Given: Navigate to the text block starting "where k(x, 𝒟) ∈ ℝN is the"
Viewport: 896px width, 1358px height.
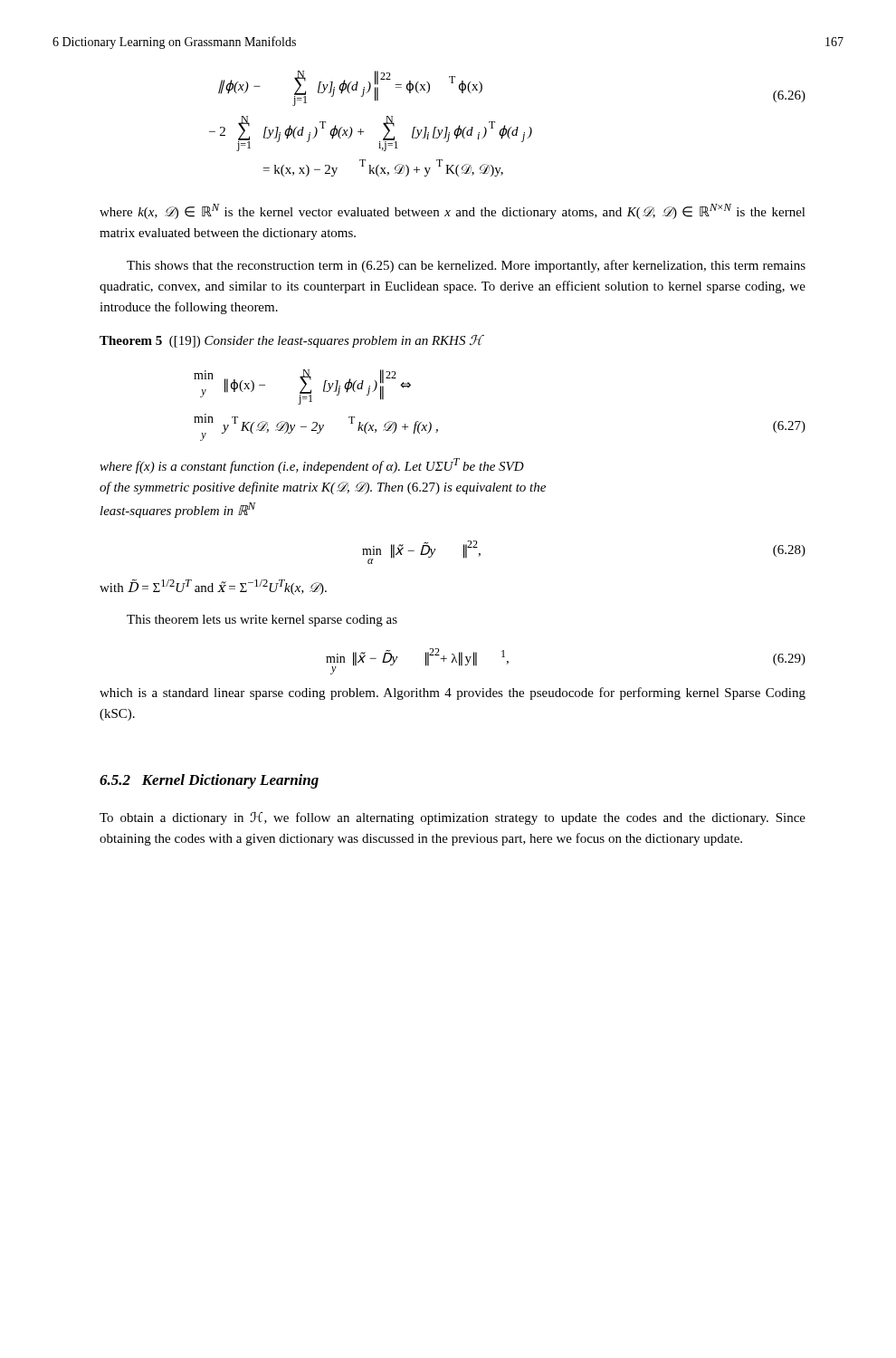Looking at the screenshot, I should point(453,221).
